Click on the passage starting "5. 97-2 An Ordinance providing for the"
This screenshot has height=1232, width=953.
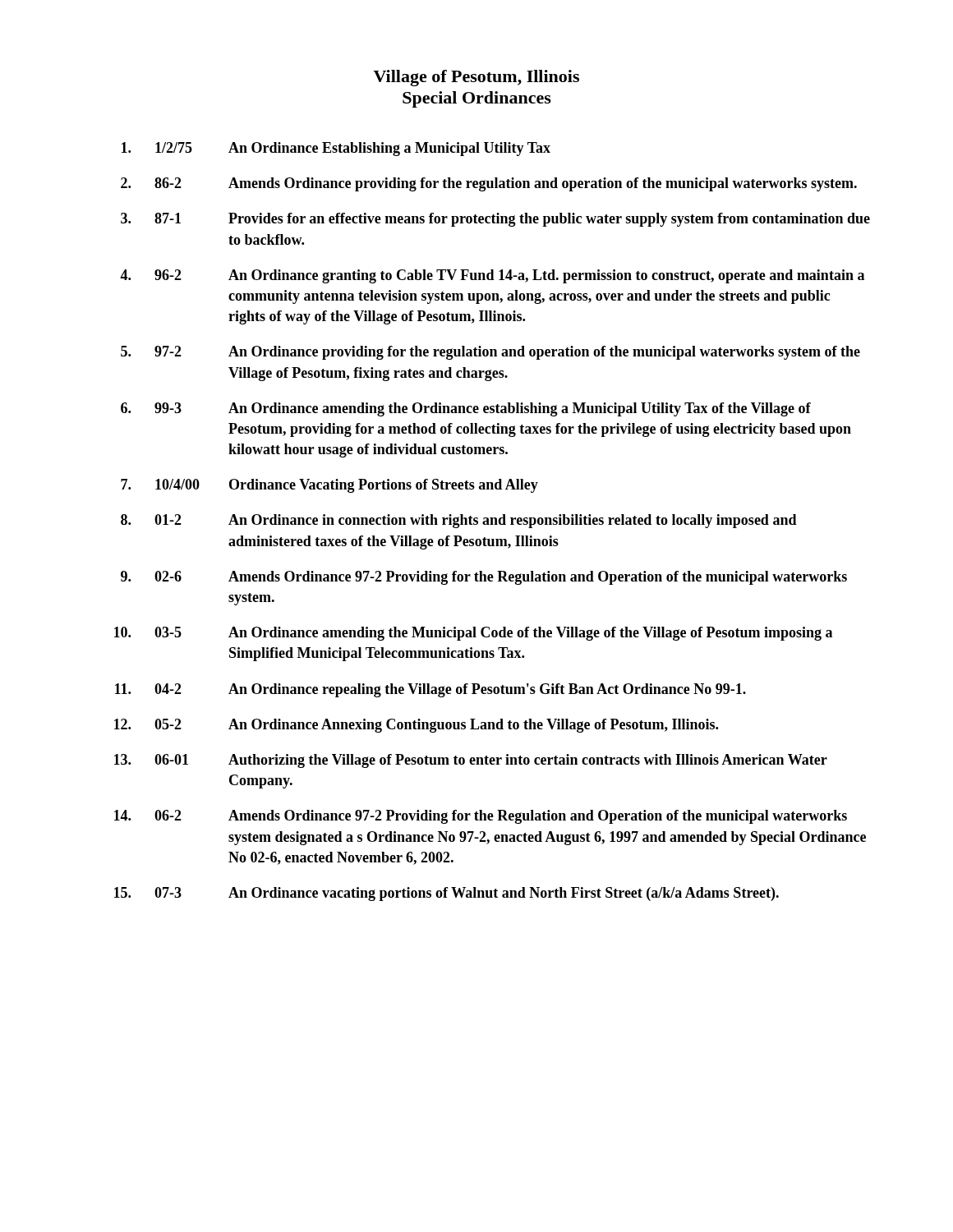(x=476, y=363)
